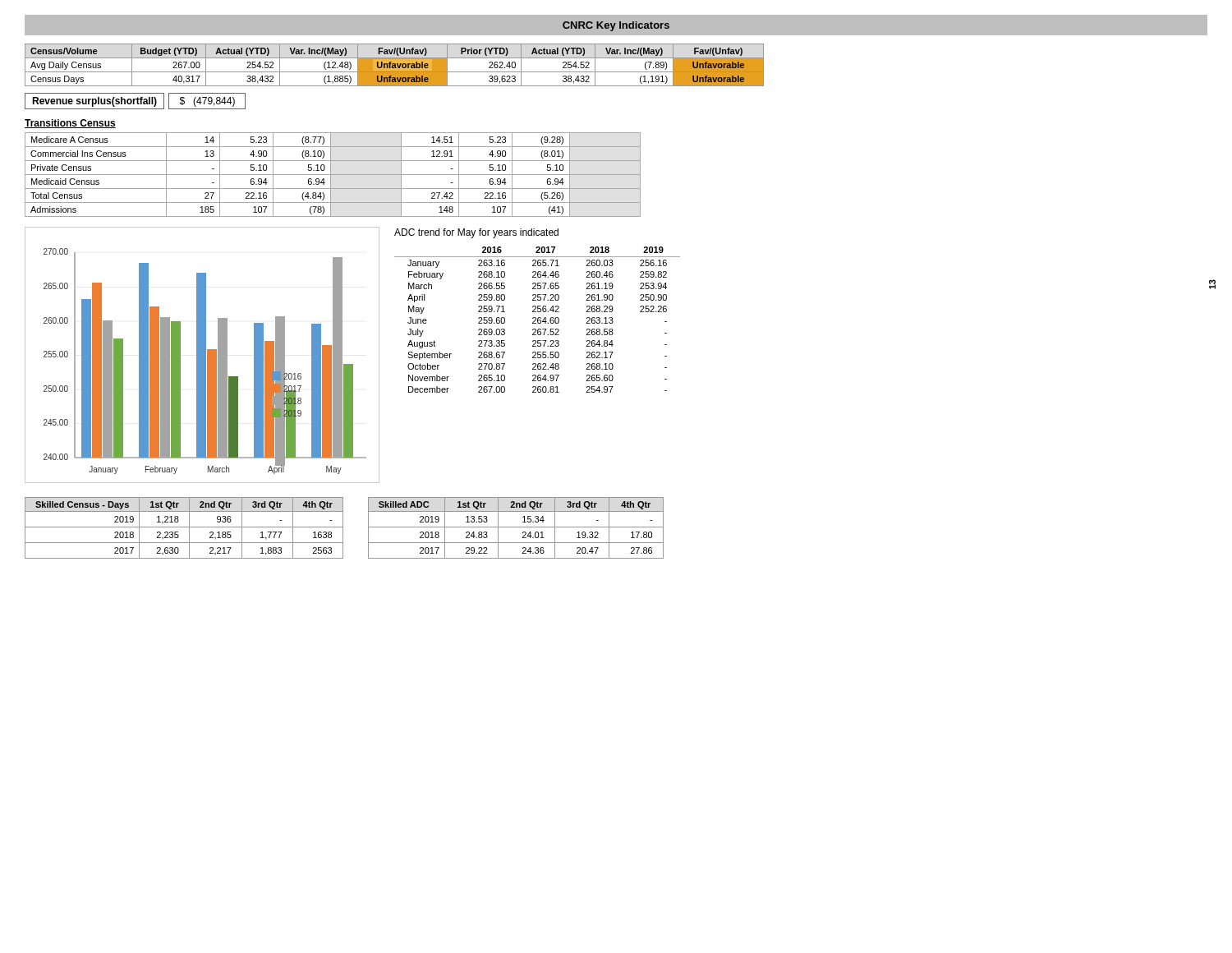Point to the element starting "Transitions Census"
This screenshot has height=953, width=1232.
(x=70, y=123)
